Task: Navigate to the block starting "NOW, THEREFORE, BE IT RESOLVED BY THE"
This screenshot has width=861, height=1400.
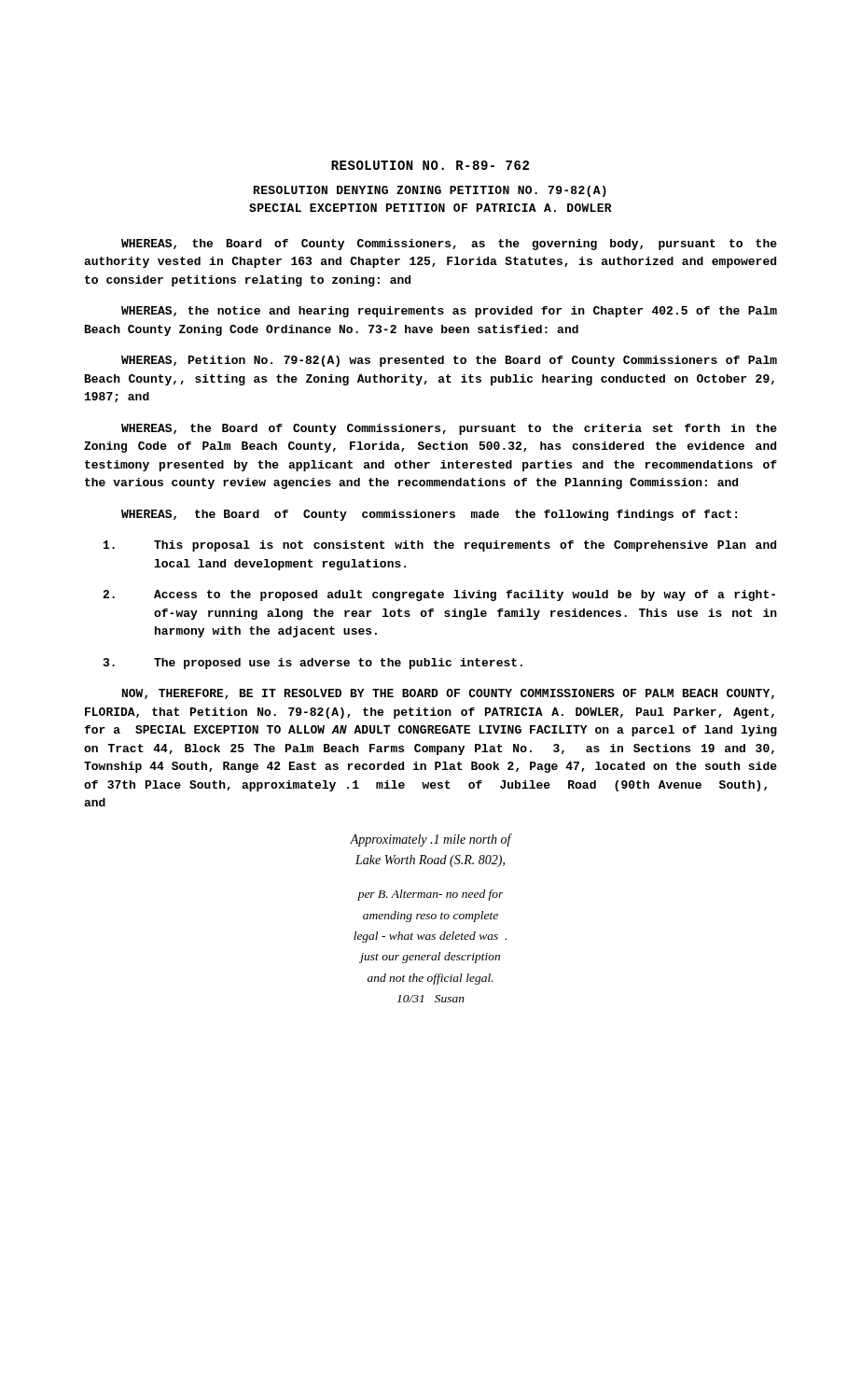Action: click(430, 749)
